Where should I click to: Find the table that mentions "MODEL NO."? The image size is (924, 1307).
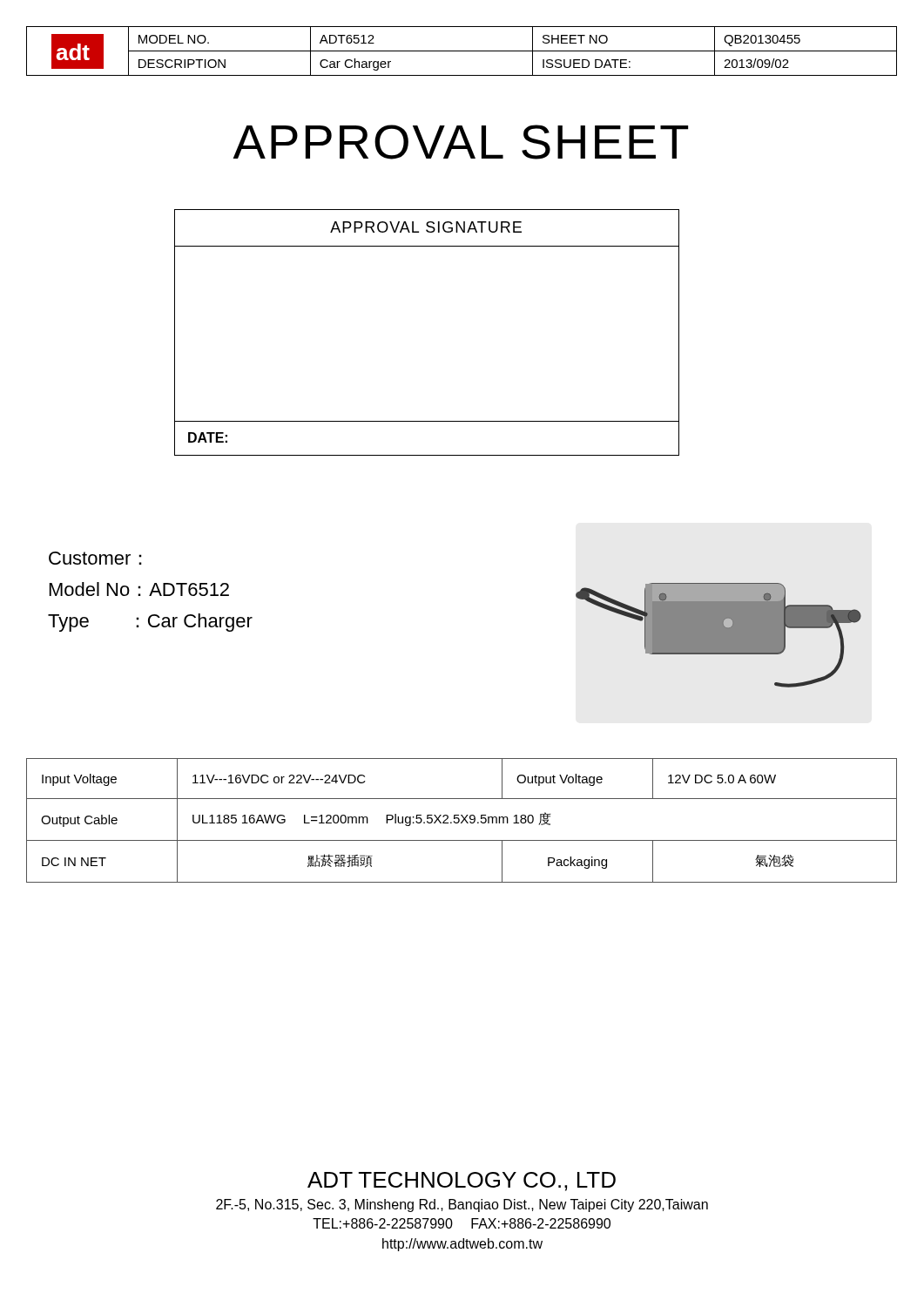click(462, 51)
